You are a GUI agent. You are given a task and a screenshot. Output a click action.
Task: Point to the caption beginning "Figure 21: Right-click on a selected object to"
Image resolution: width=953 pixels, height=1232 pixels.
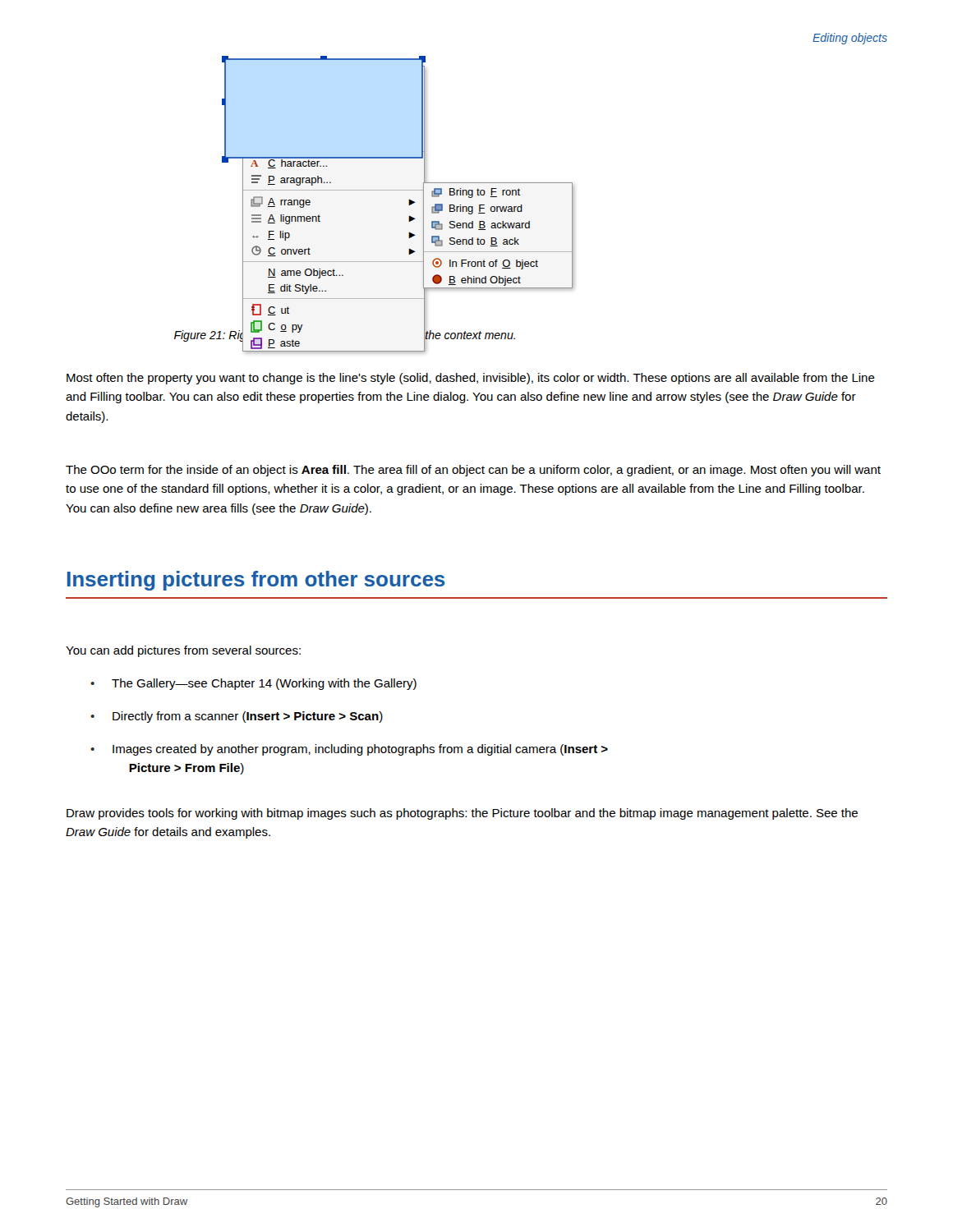coord(235,335)
